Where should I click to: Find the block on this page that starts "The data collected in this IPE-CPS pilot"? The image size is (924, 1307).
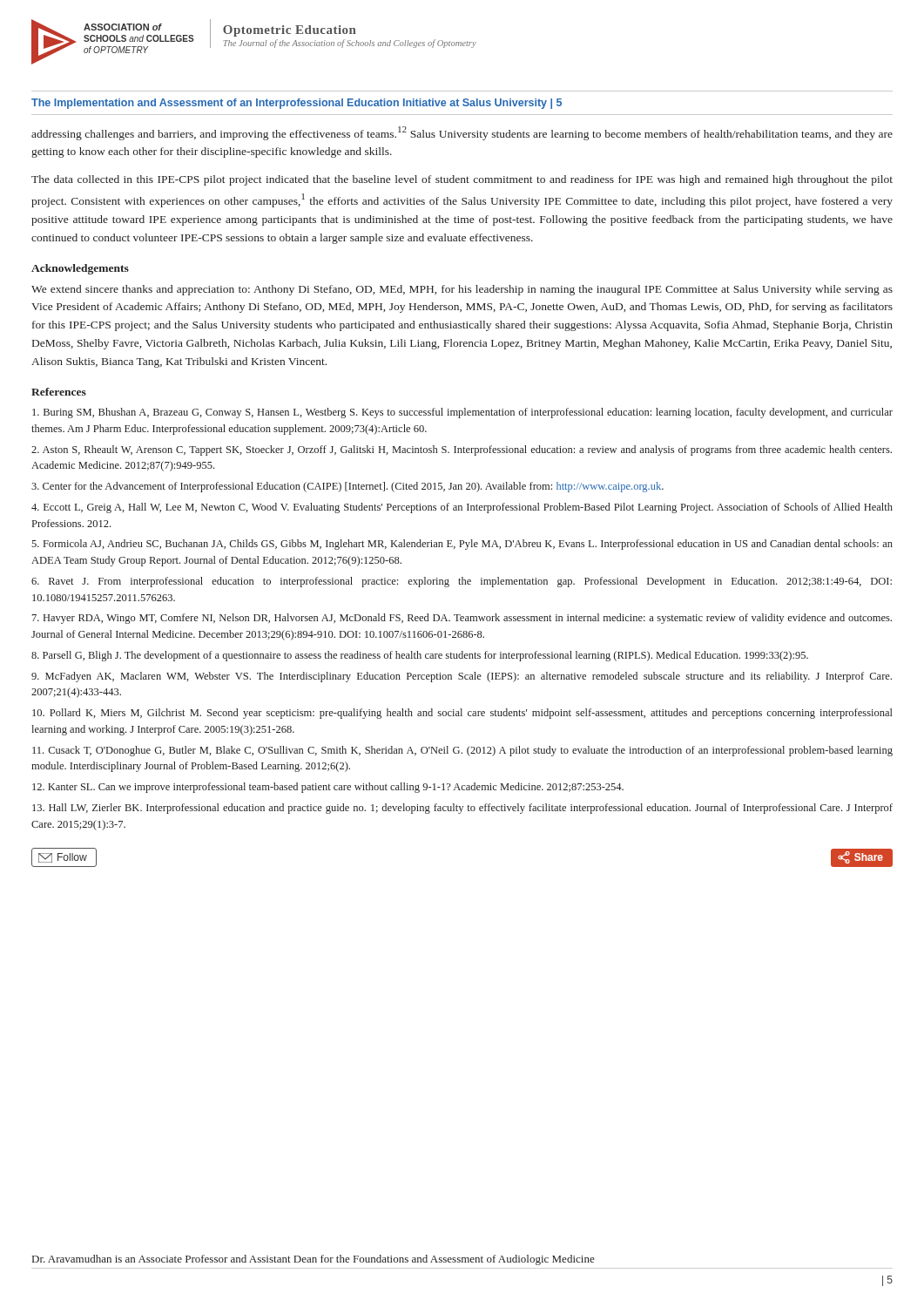462,208
